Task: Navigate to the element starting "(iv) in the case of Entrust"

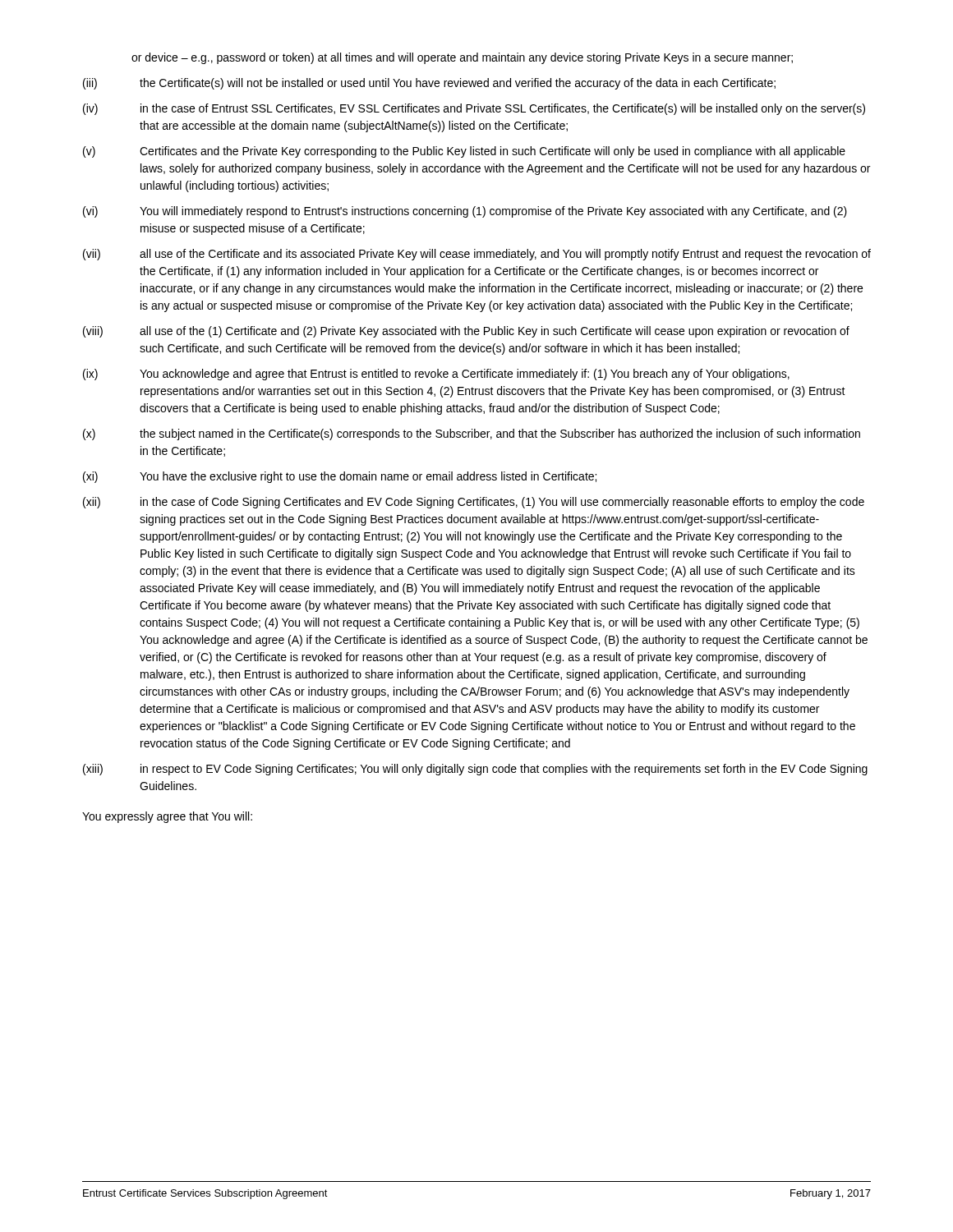Action: [476, 117]
